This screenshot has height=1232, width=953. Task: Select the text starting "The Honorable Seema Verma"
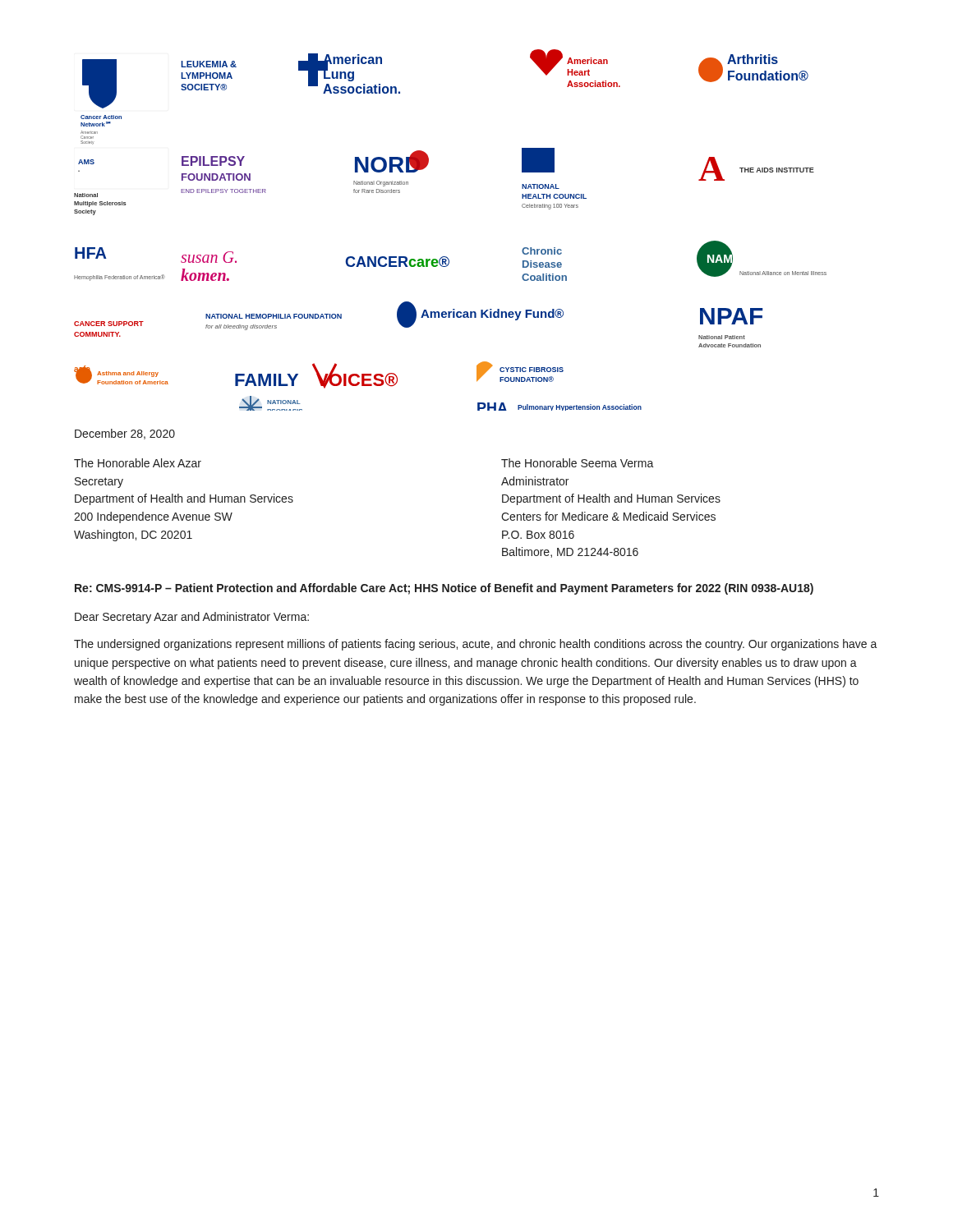click(611, 508)
